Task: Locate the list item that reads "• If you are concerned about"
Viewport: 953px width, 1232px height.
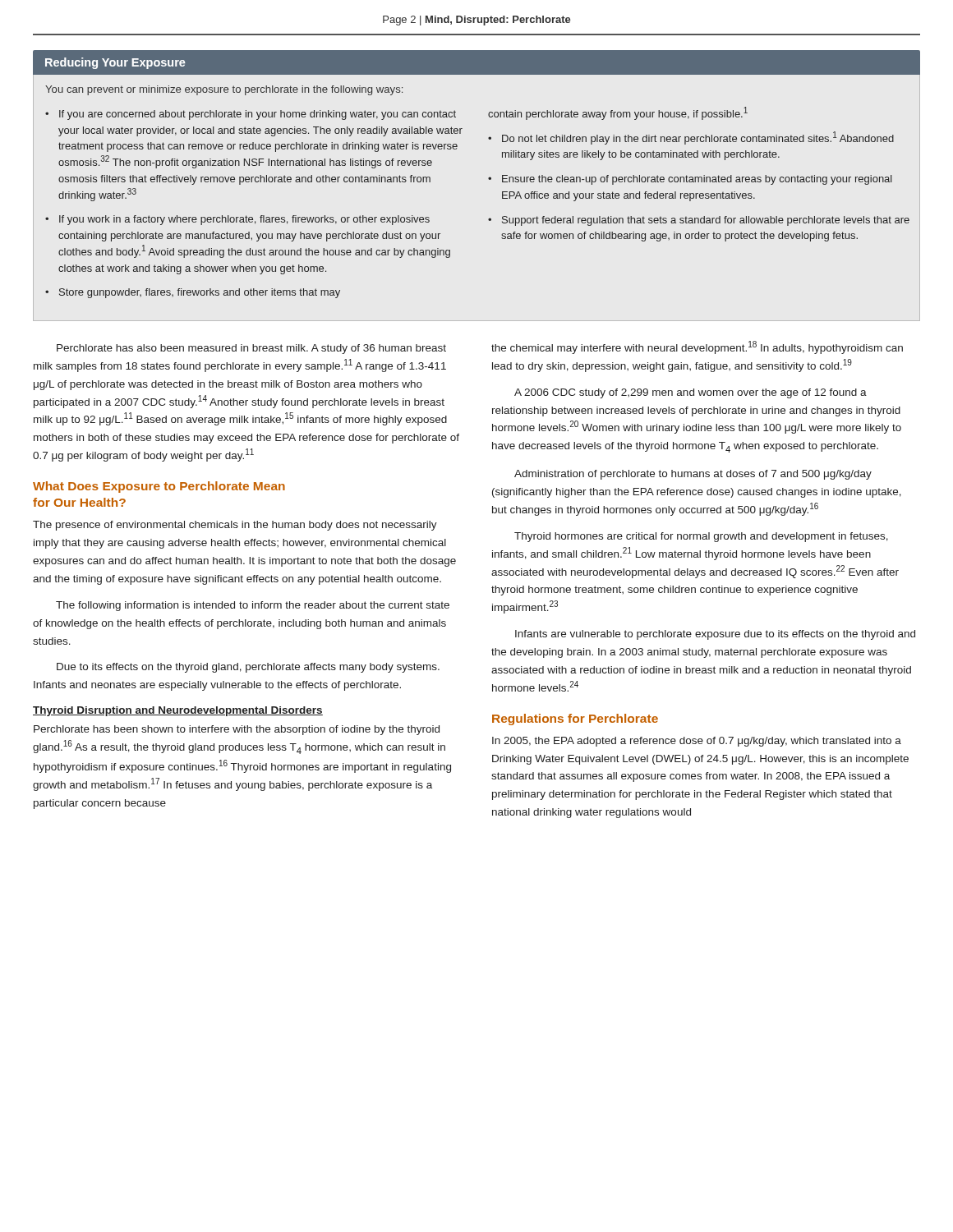Action: click(257, 154)
